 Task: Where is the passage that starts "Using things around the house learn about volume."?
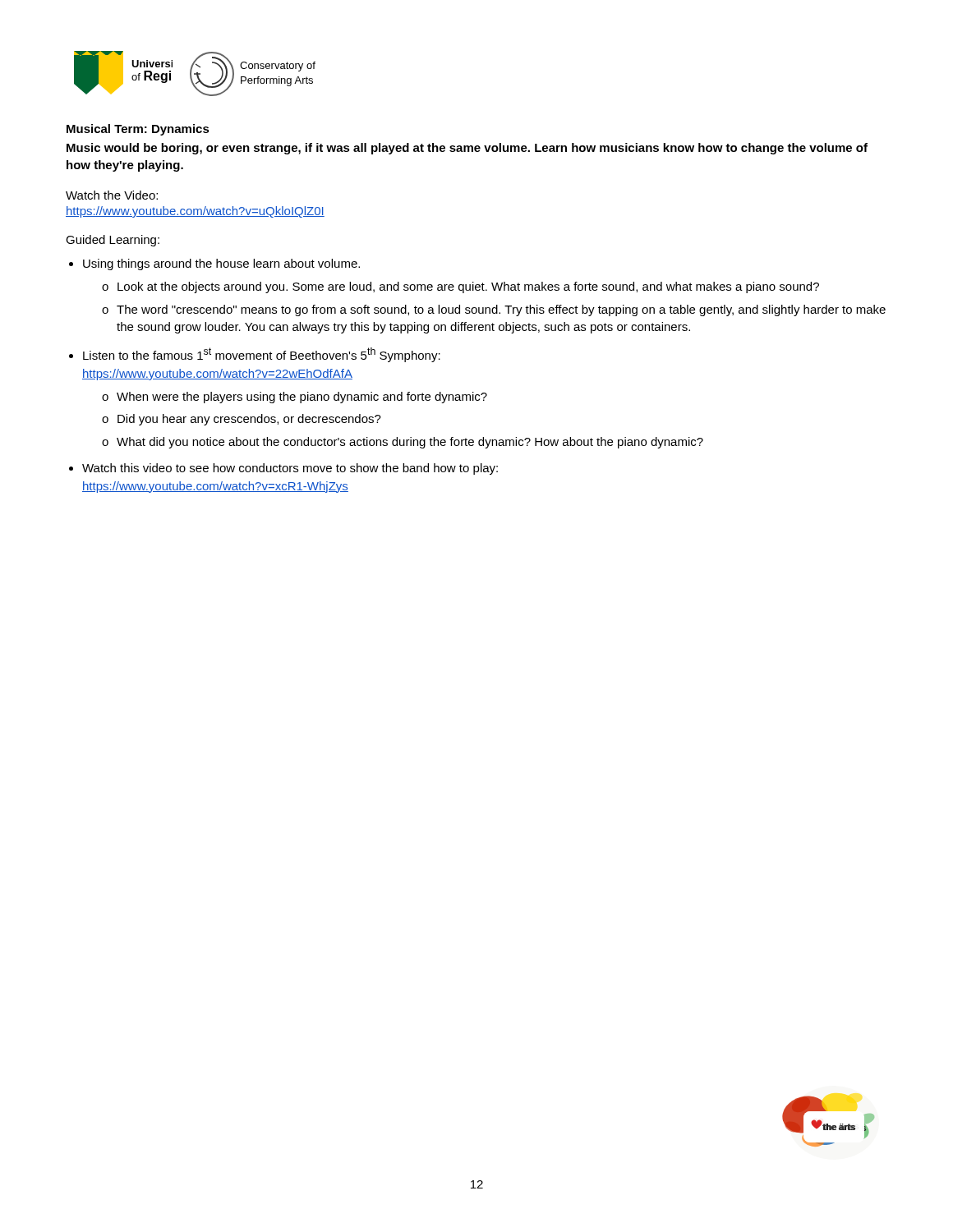coord(485,296)
